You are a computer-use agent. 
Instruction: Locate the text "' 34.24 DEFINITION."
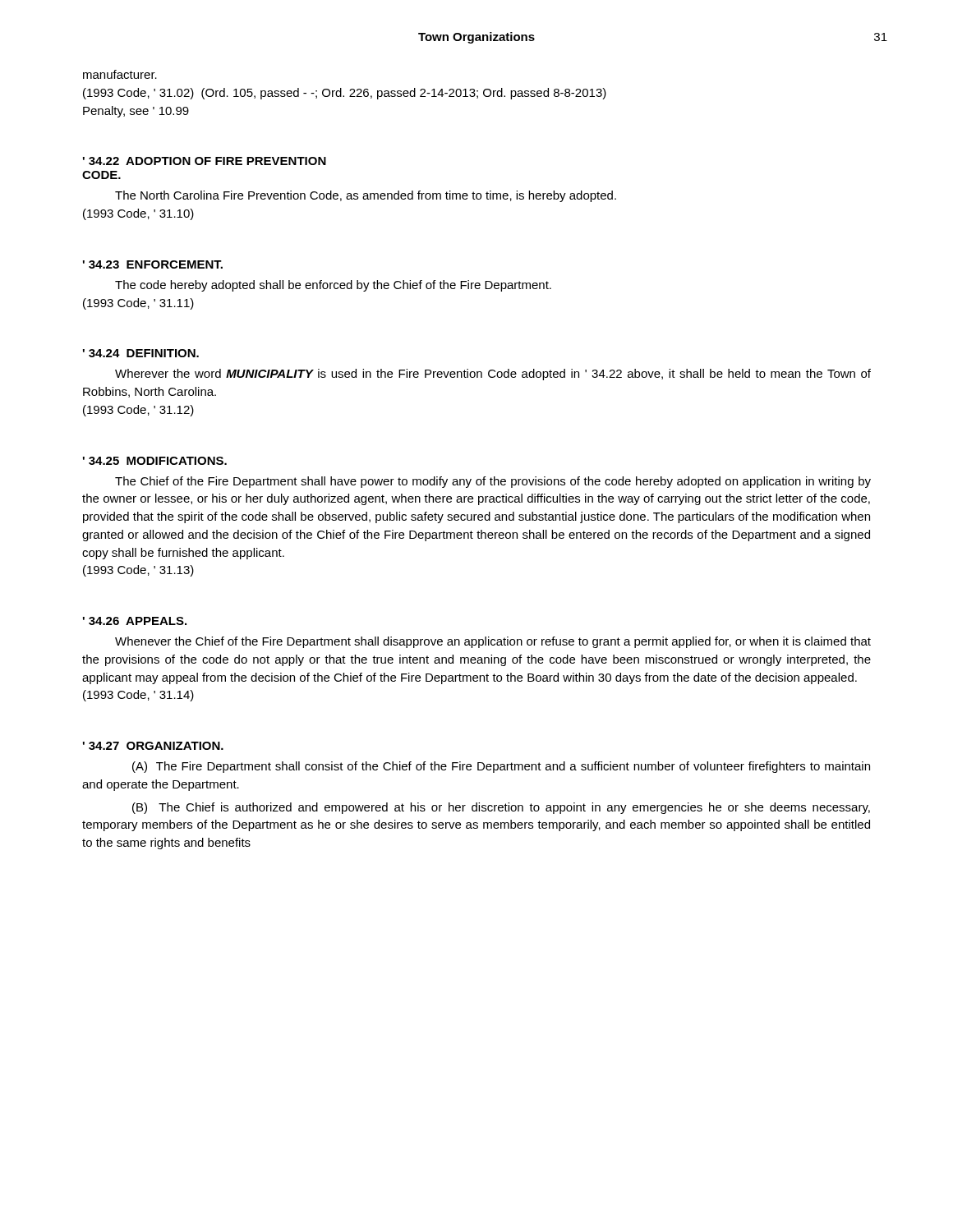click(x=141, y=353)
